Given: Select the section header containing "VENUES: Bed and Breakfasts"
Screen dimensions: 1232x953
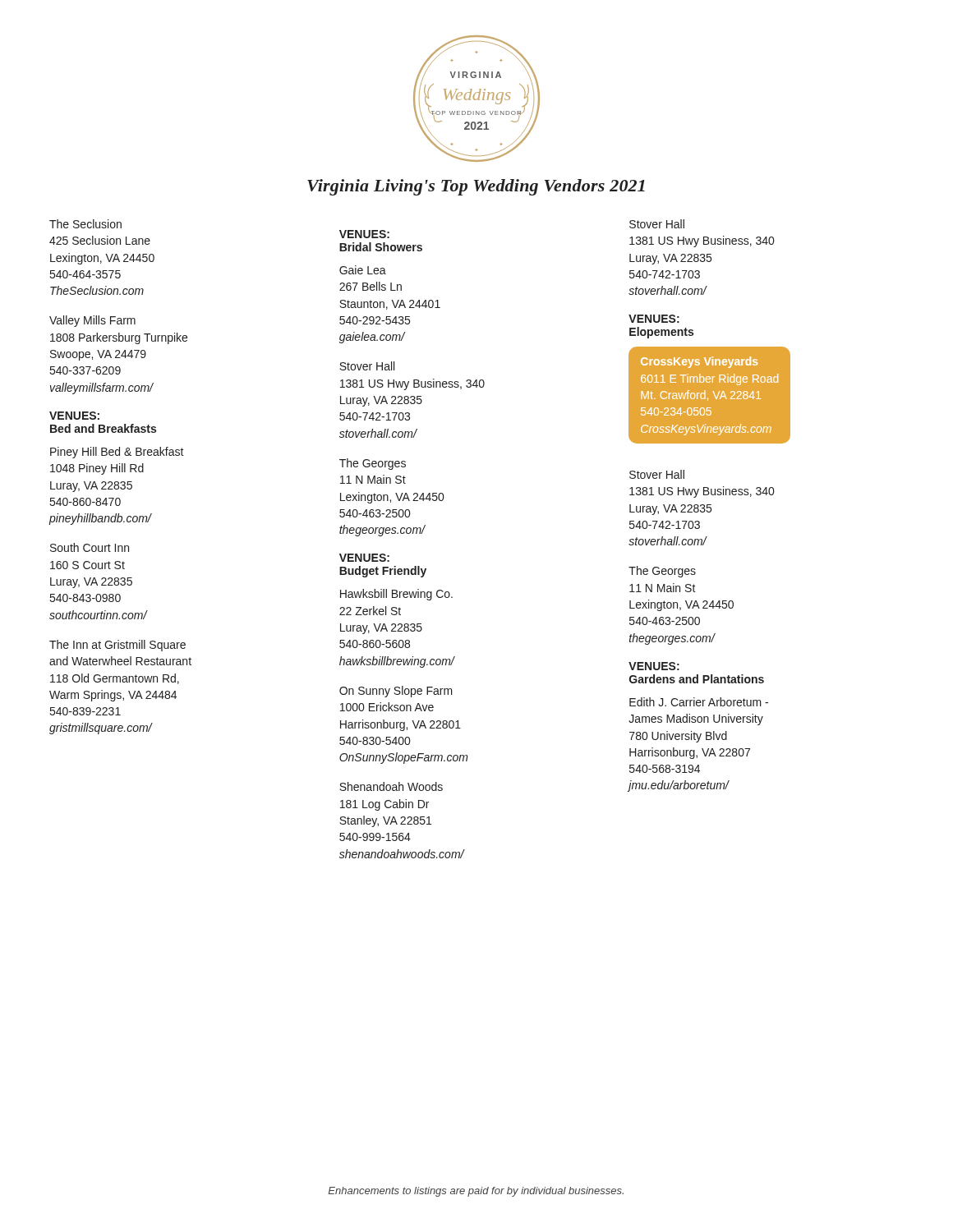Looking at the screenshot, I should [x=74, y=416].
